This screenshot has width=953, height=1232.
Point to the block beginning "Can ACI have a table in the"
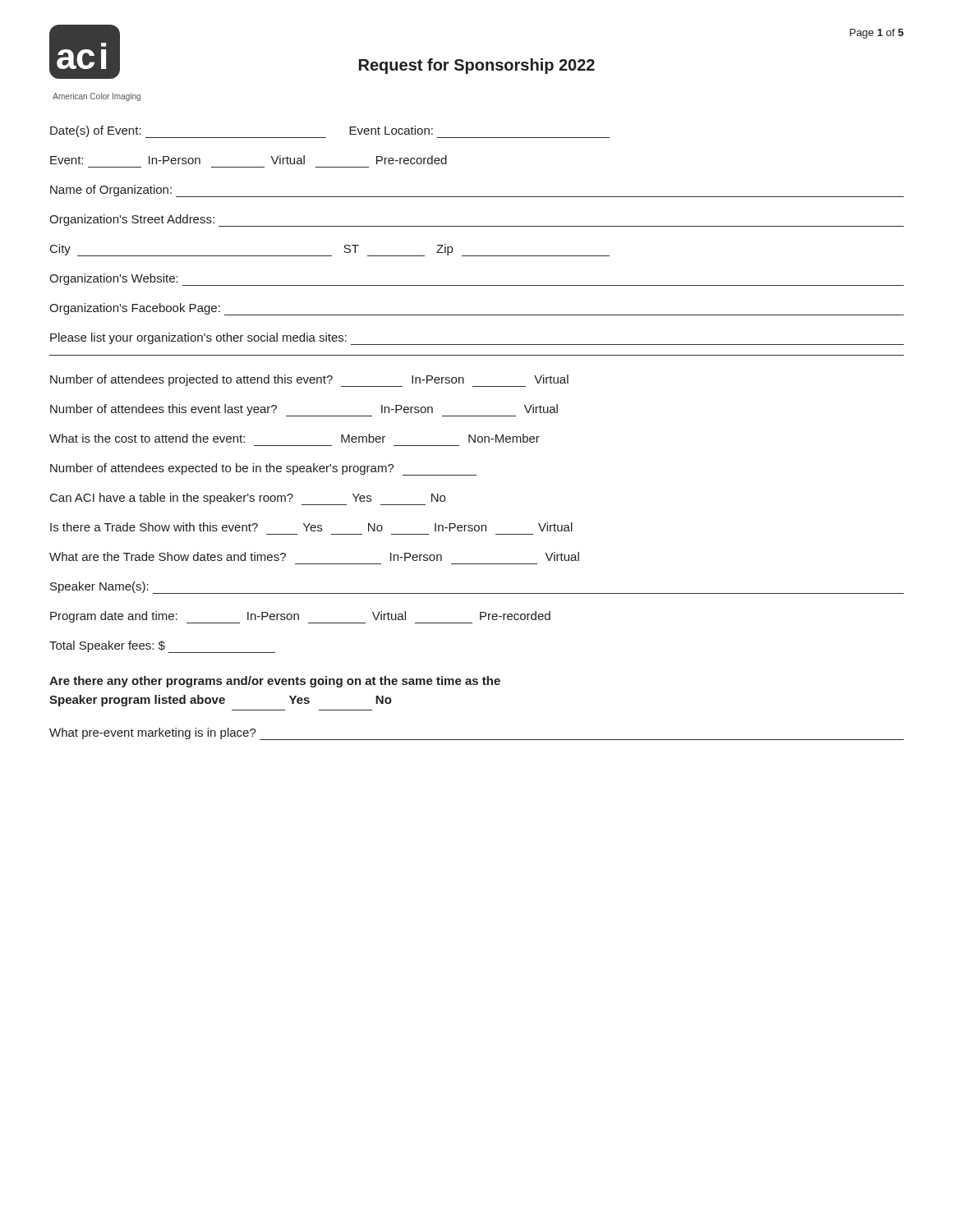(248, 498)
